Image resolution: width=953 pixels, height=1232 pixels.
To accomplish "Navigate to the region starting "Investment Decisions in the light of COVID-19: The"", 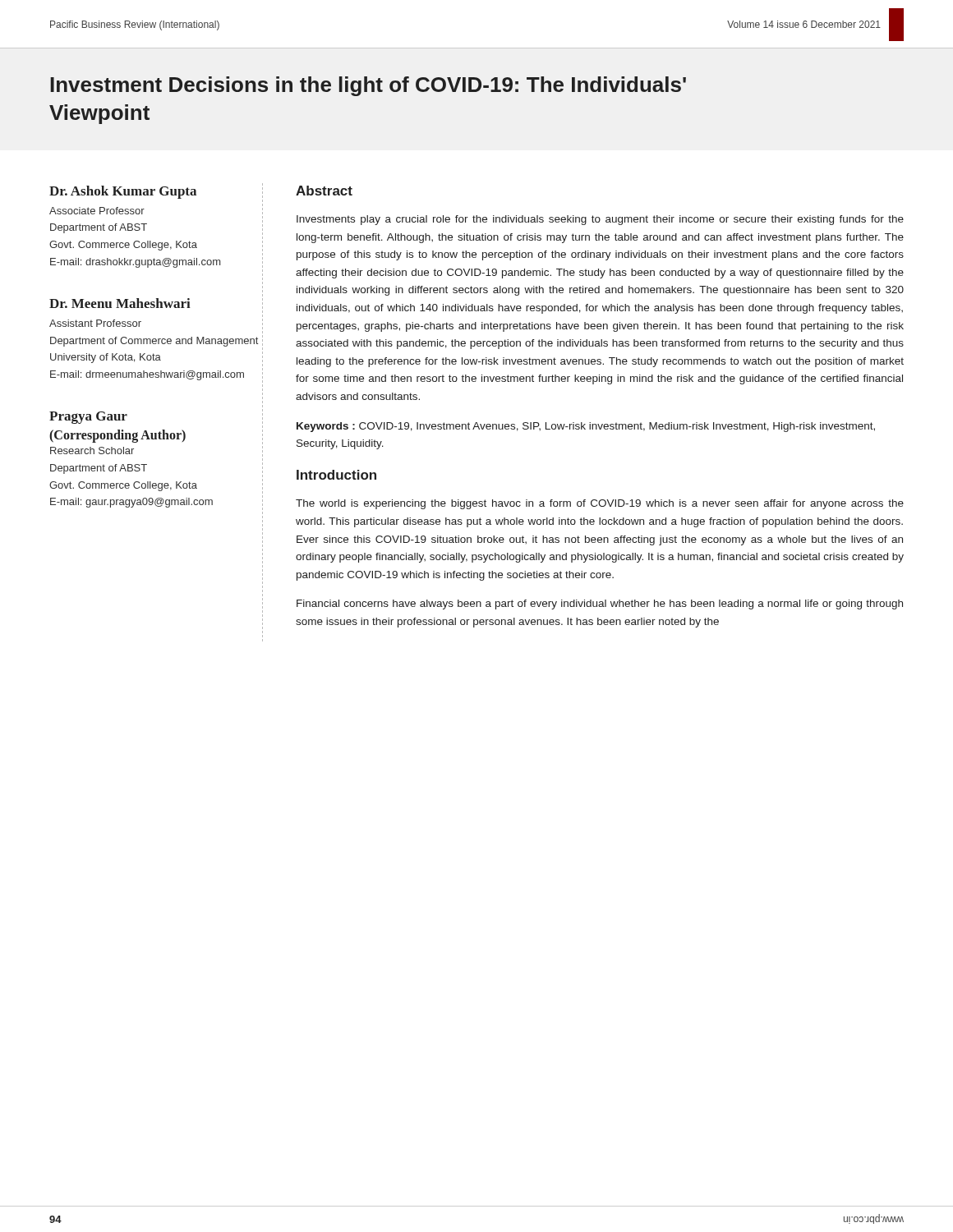I will point(476,99).
